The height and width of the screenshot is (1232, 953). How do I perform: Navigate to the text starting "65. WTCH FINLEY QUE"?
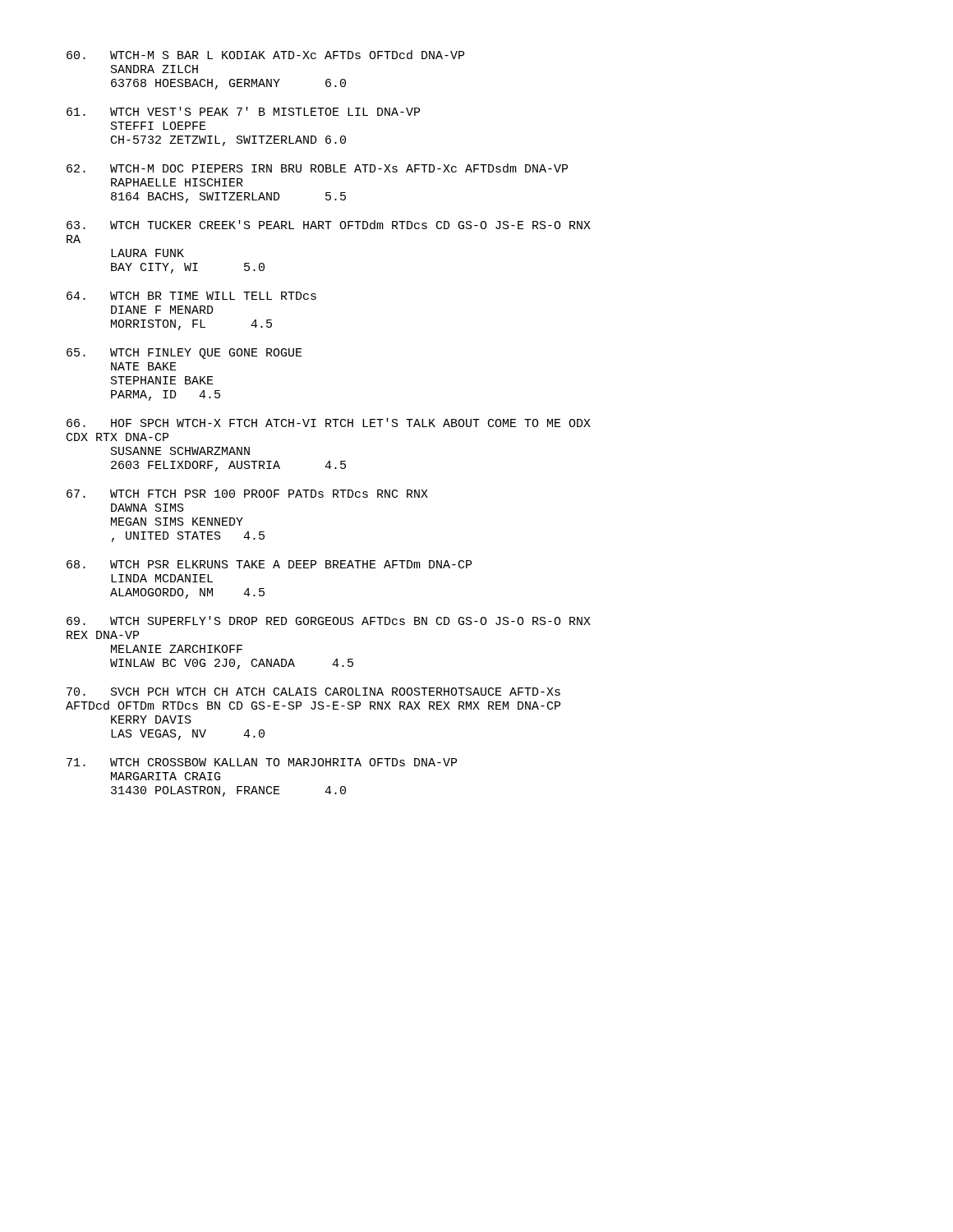coord(184,354)
